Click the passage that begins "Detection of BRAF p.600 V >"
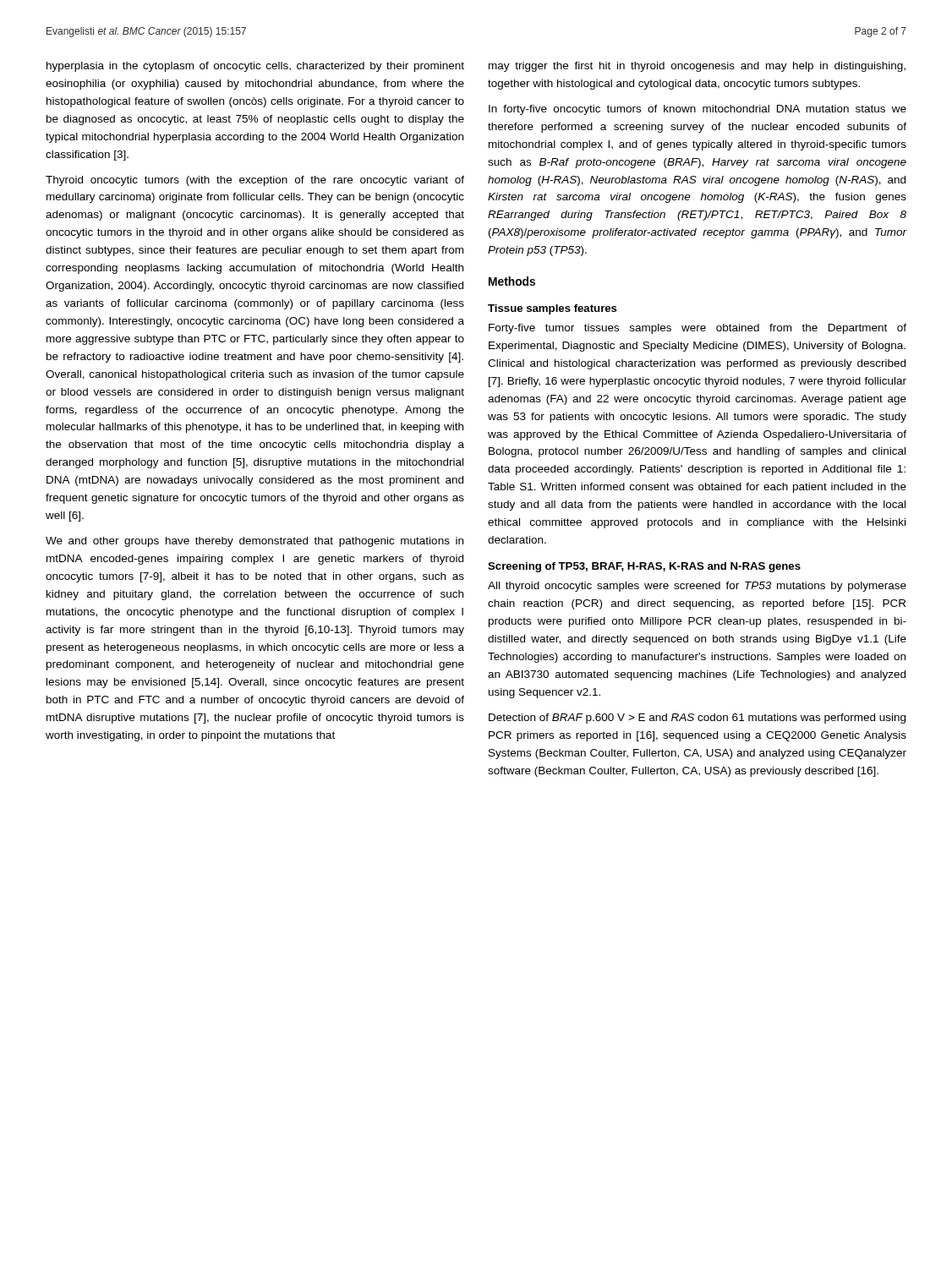Screen dimensions: 1268x952 click(x=697, y=744)
